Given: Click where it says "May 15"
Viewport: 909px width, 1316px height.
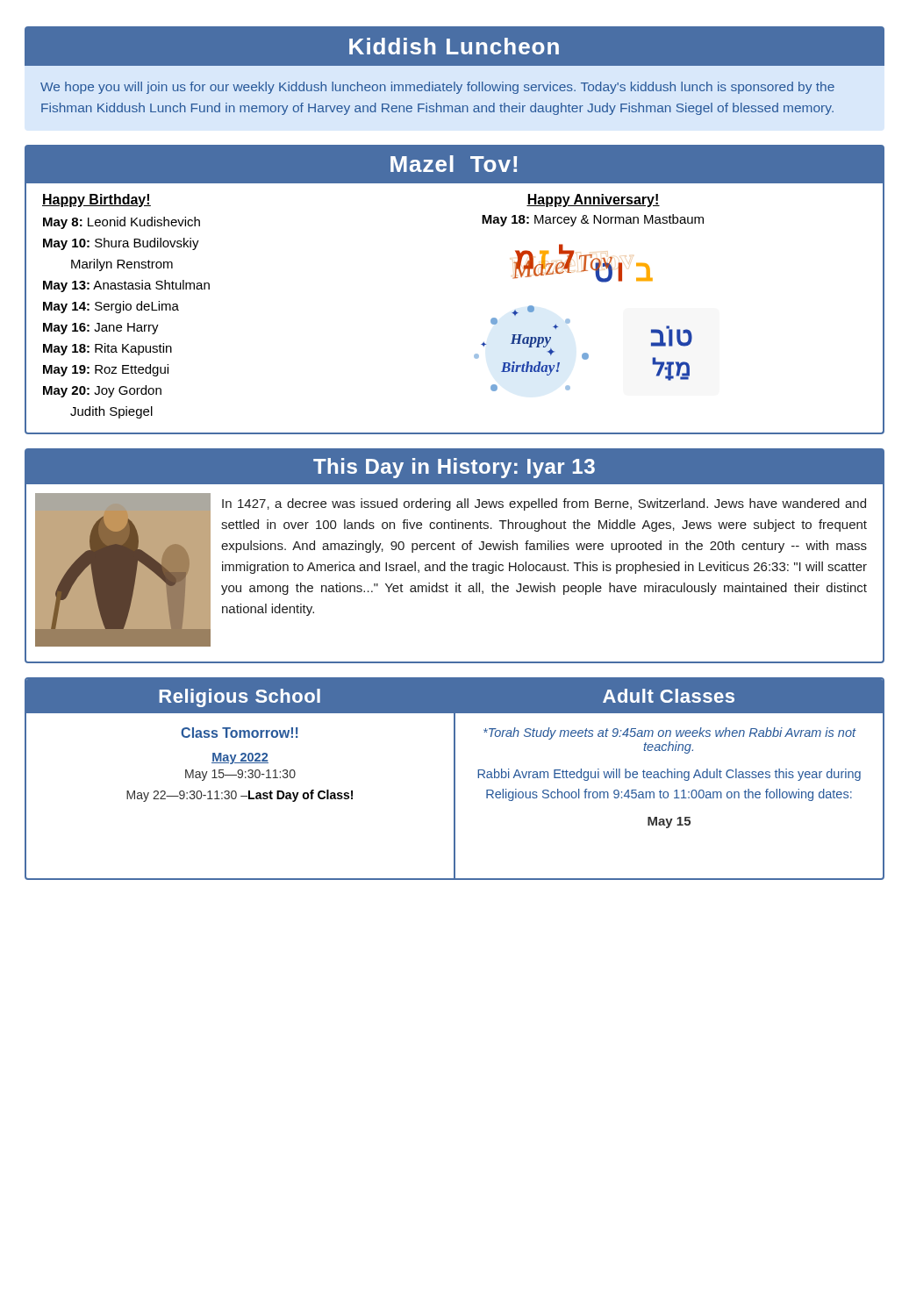Looking at the screenshot, I should 669,821.
